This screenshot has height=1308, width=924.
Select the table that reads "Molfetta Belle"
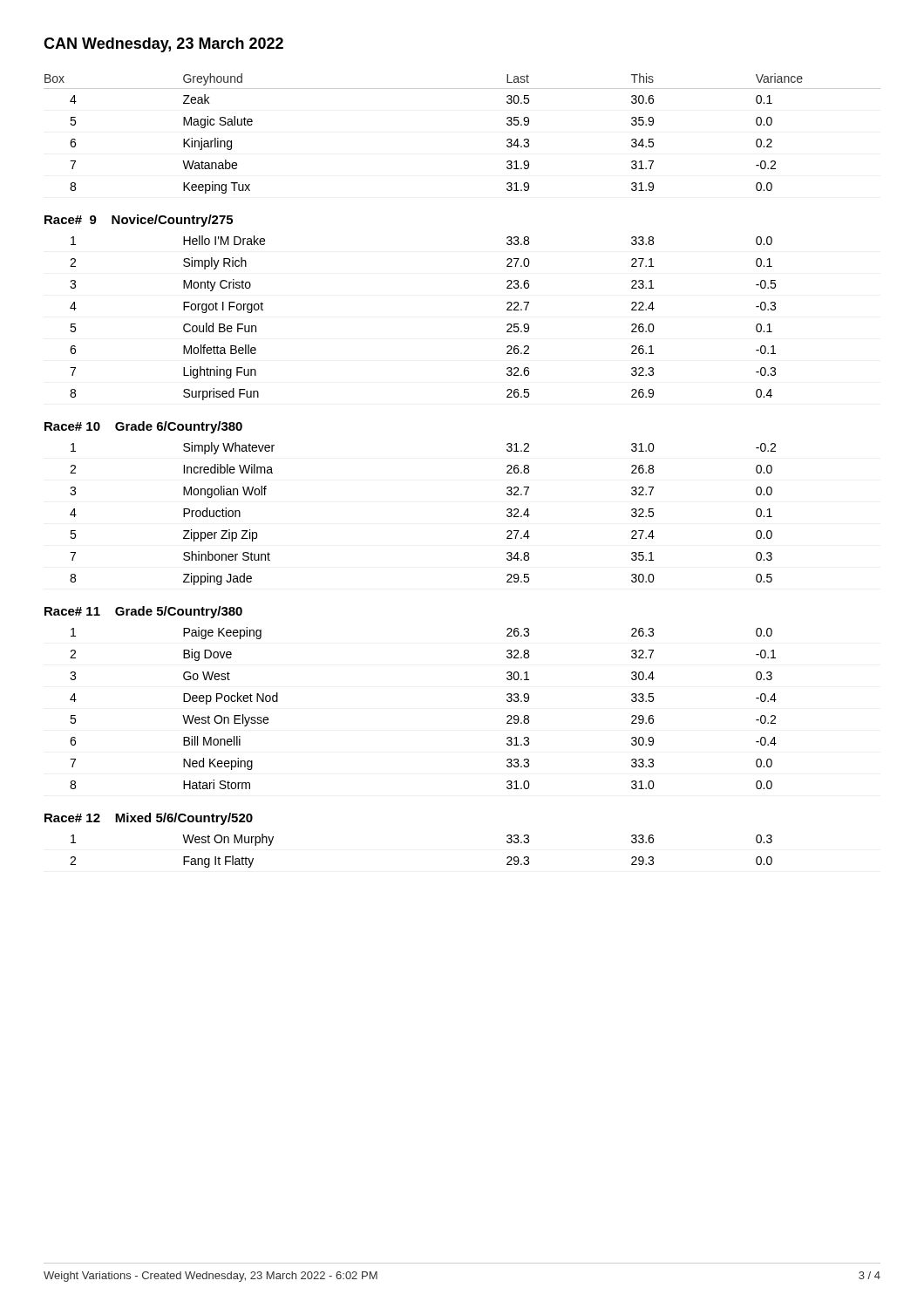pos(462,317)
